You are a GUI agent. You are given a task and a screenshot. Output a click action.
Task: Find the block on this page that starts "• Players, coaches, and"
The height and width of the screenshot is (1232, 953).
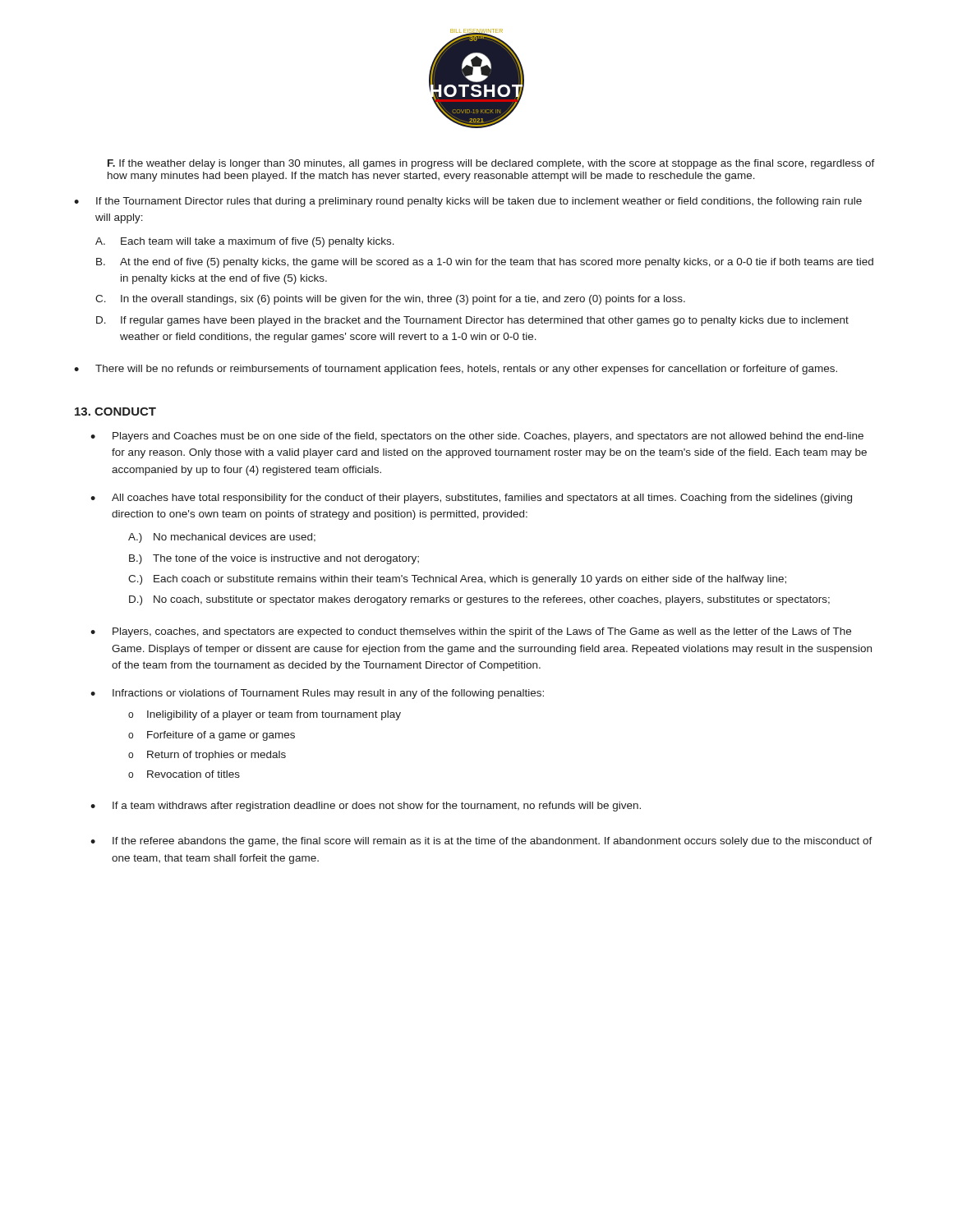click(x=485, y=649)
